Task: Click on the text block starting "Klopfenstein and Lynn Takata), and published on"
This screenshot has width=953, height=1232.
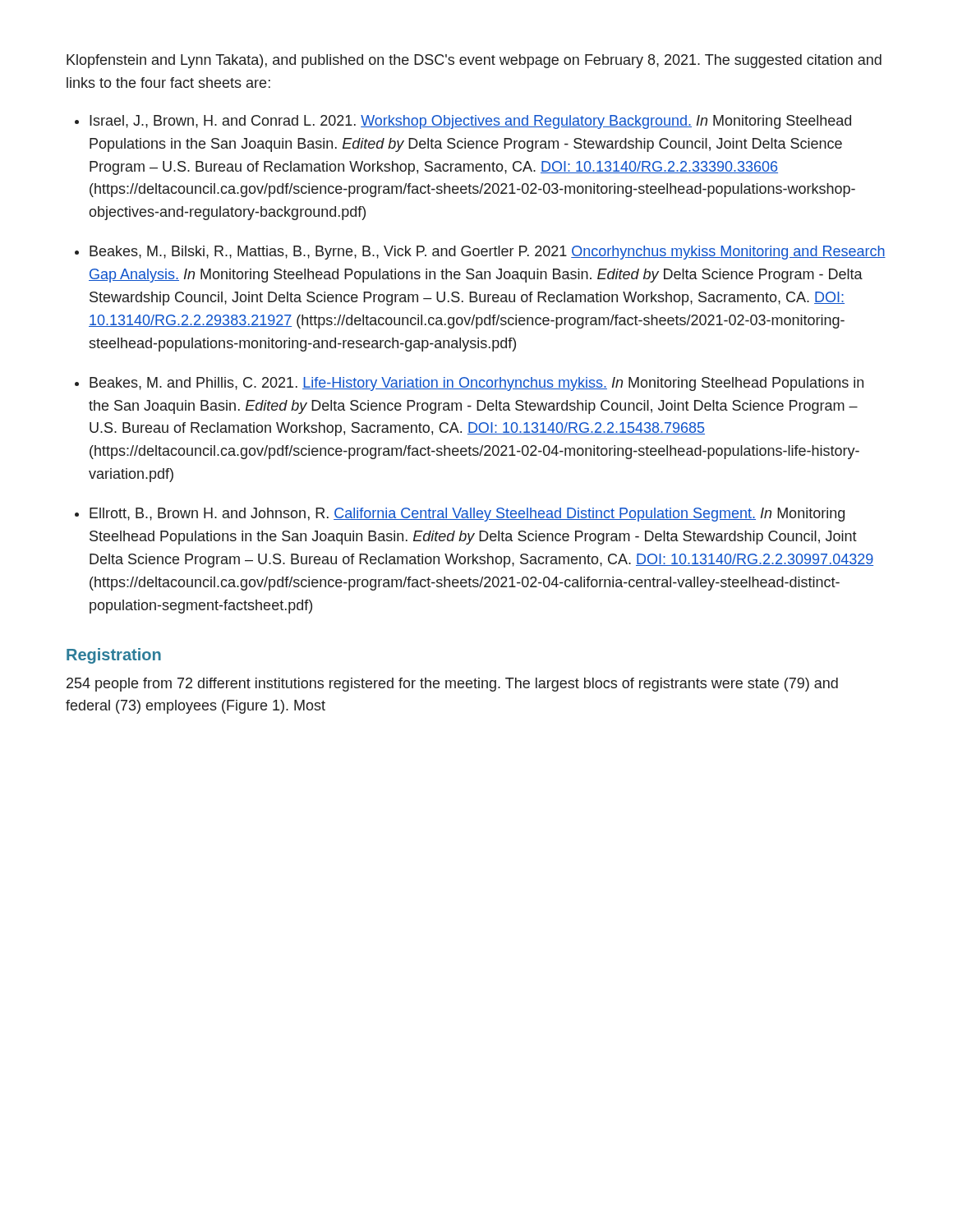Action: (x=476, y=72)
